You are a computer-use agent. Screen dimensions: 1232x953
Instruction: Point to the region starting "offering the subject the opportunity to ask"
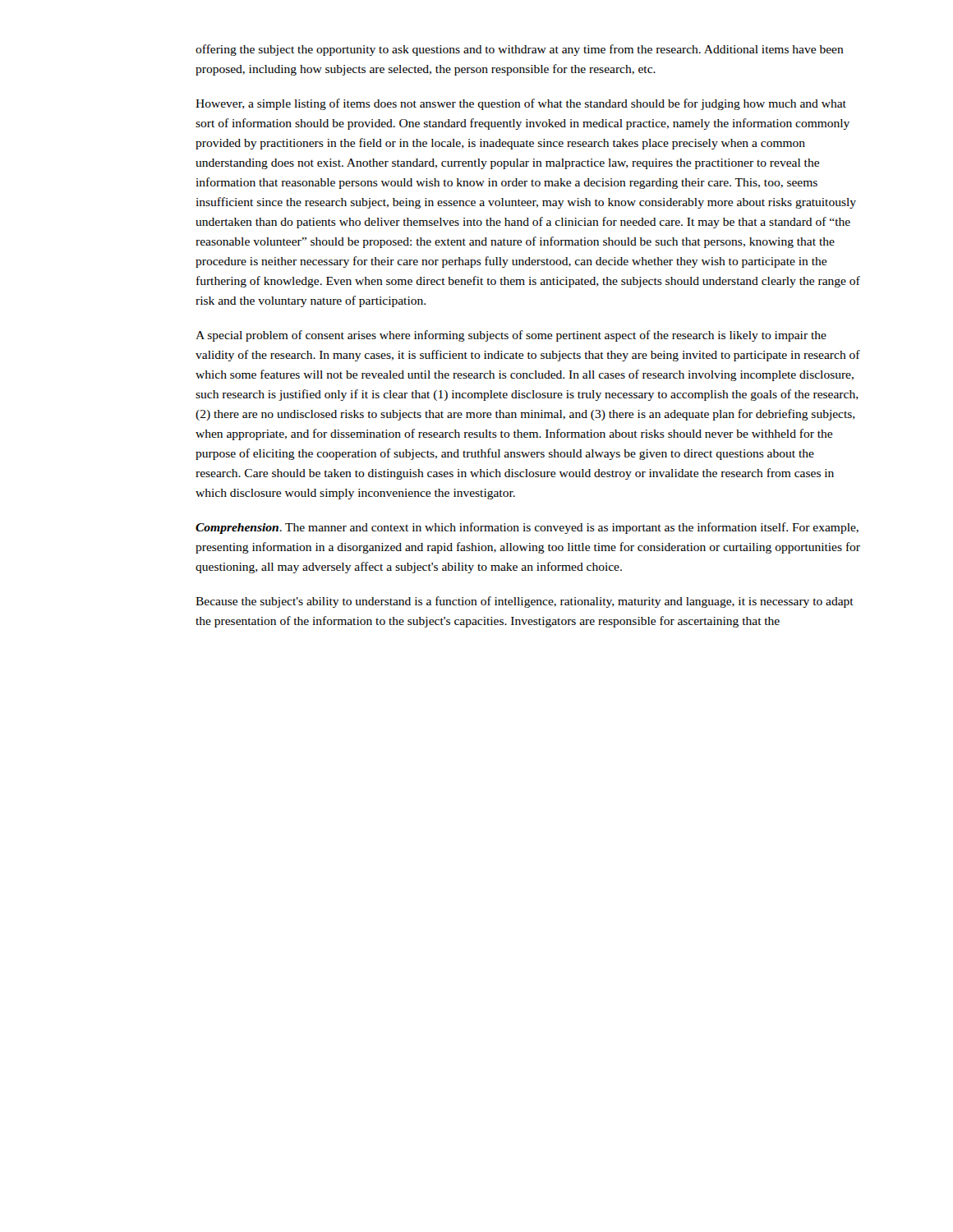pos(520,59)
